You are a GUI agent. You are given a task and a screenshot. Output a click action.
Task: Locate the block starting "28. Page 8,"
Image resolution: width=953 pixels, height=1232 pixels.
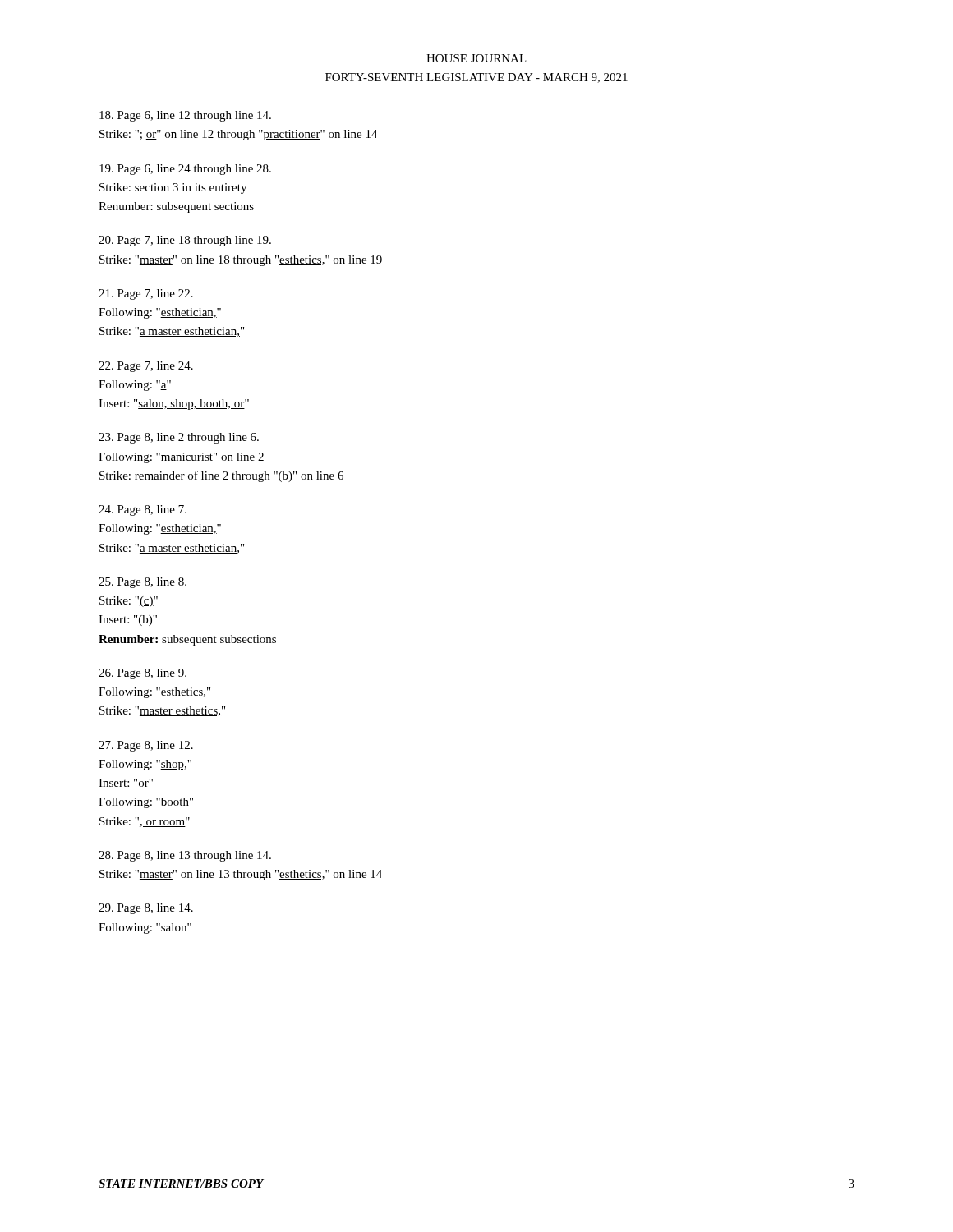pos(185,856)
